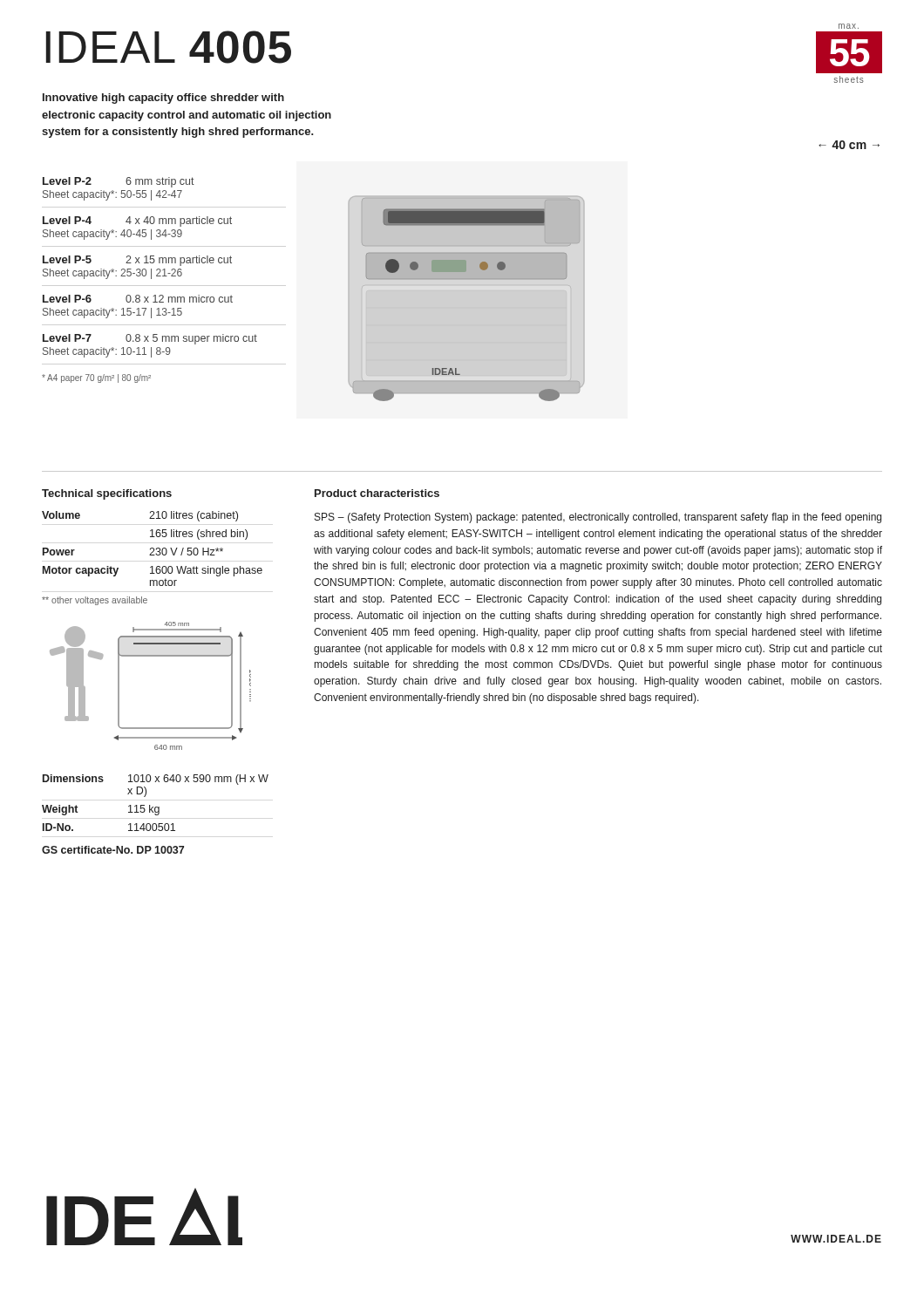Viewport: 924px width, 1308px height.
Task: Locate the infographic
Action: [x=849, y=53]
